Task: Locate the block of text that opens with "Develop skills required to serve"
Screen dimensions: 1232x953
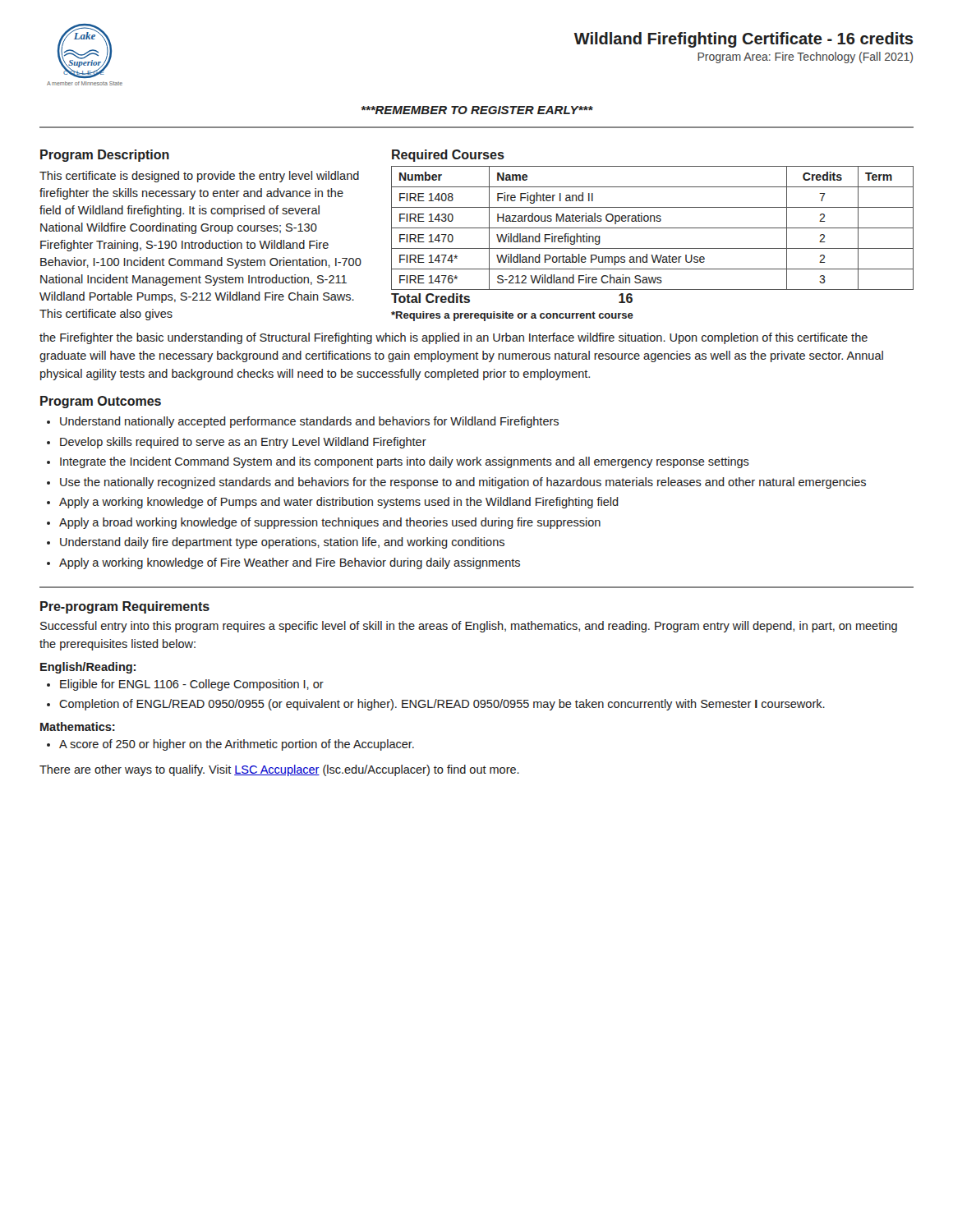Action: point(243,442)
